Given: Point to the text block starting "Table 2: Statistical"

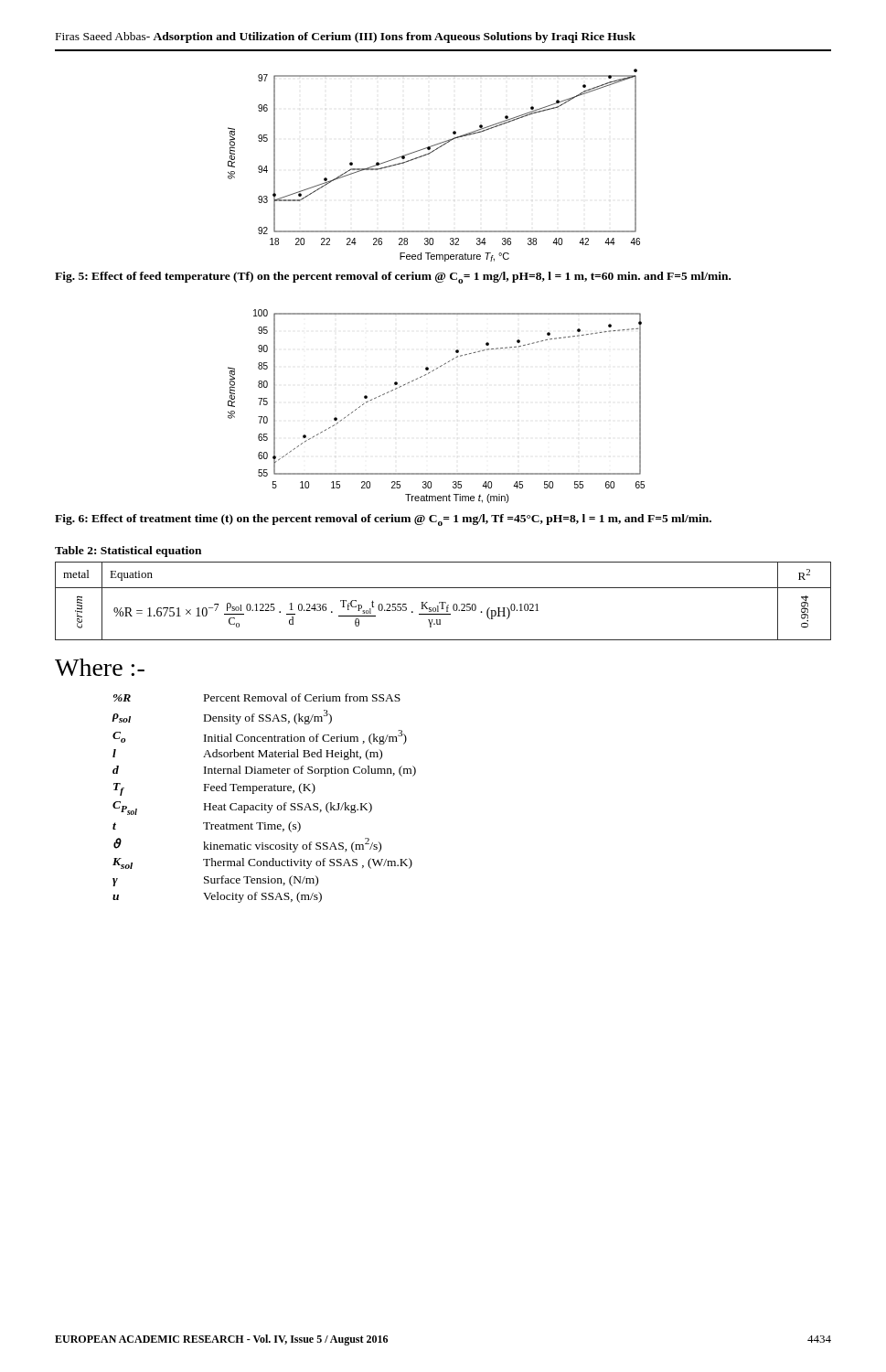Looking at the screenshot, I should pos(128,550).
